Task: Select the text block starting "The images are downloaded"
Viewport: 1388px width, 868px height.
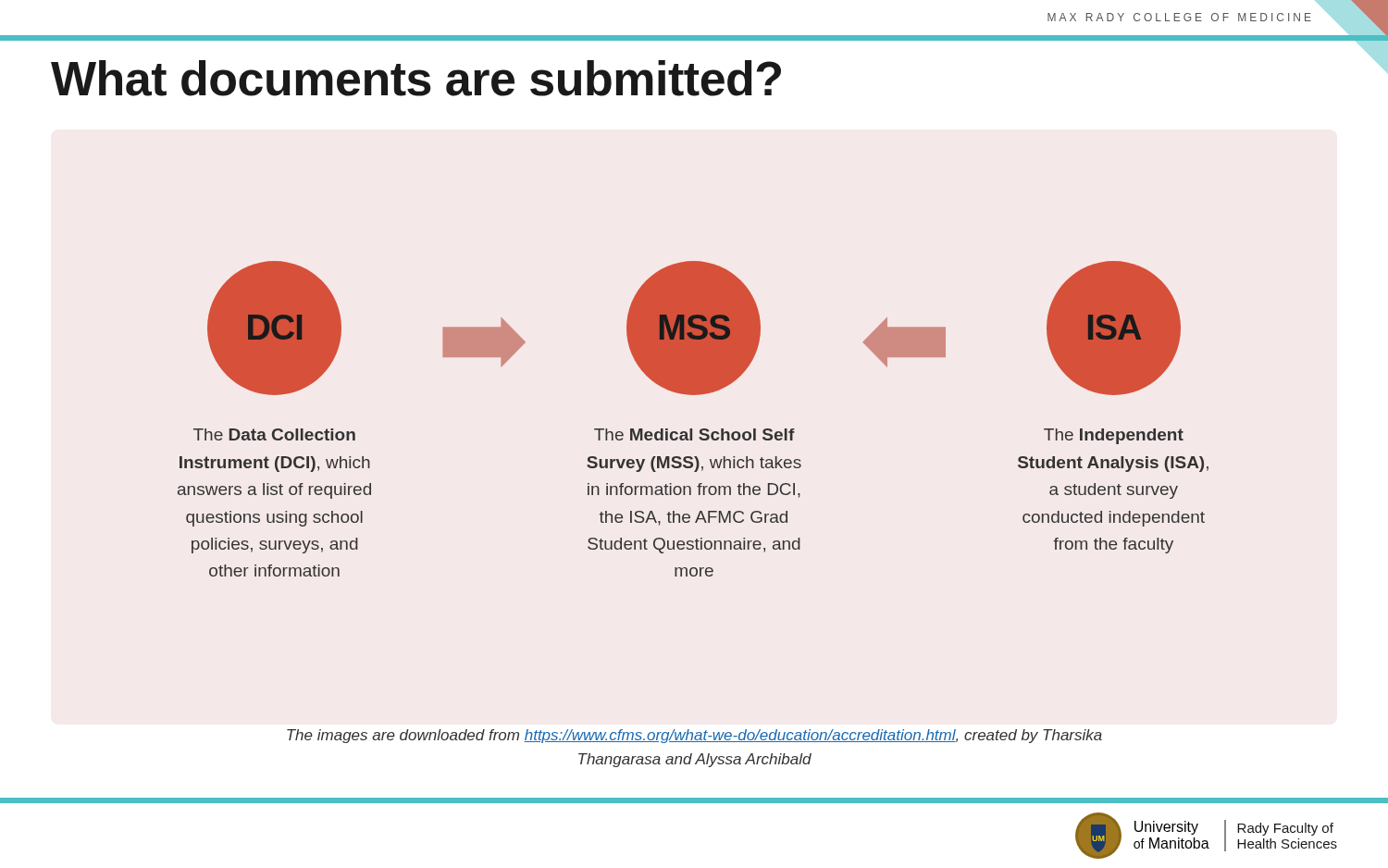Action: click(694, 747)
